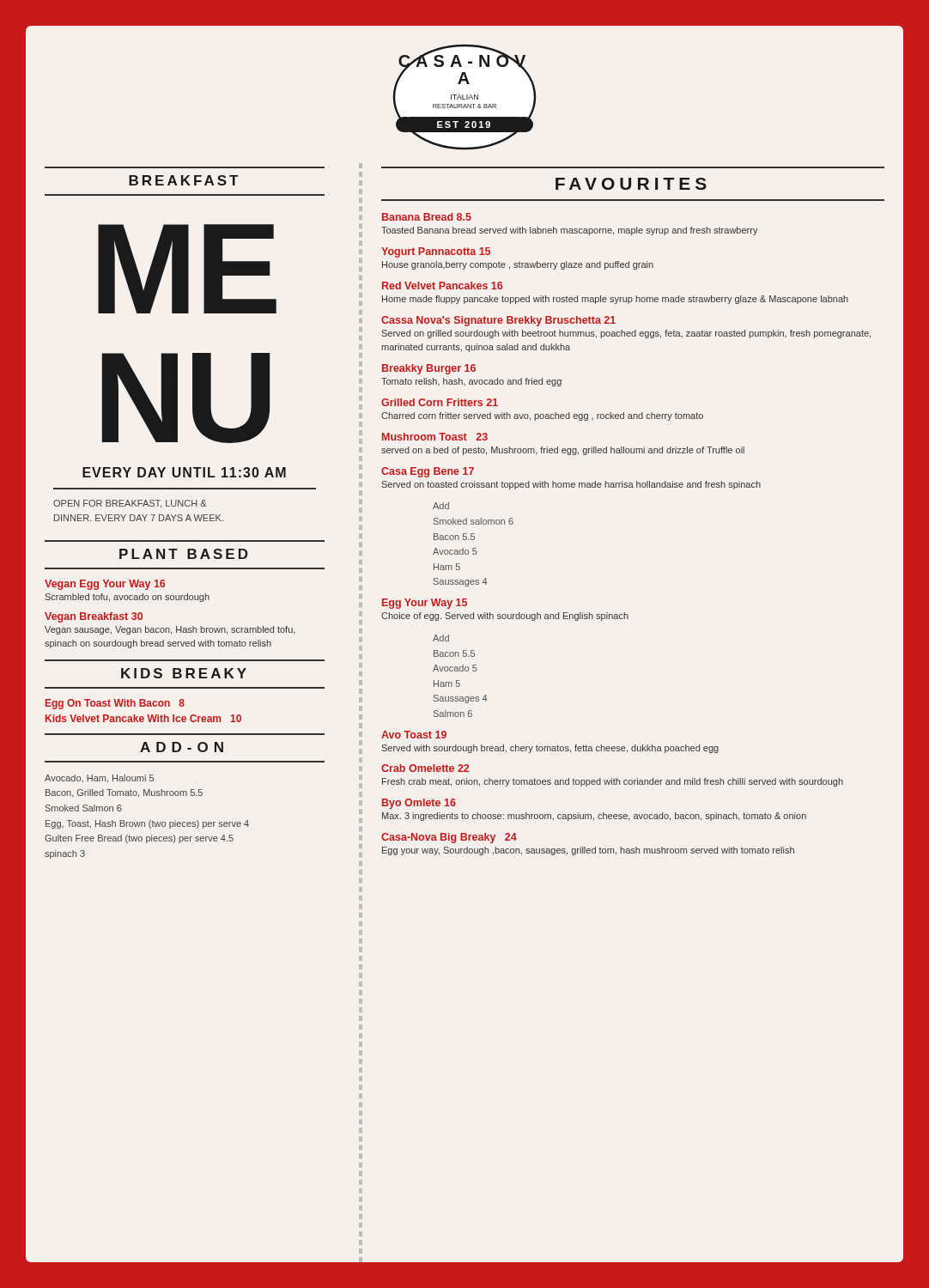Select the text block starting "Byo Omlete 16 Max. 3 ingredients"
The image size is (929, 1288).
[633, 810]
